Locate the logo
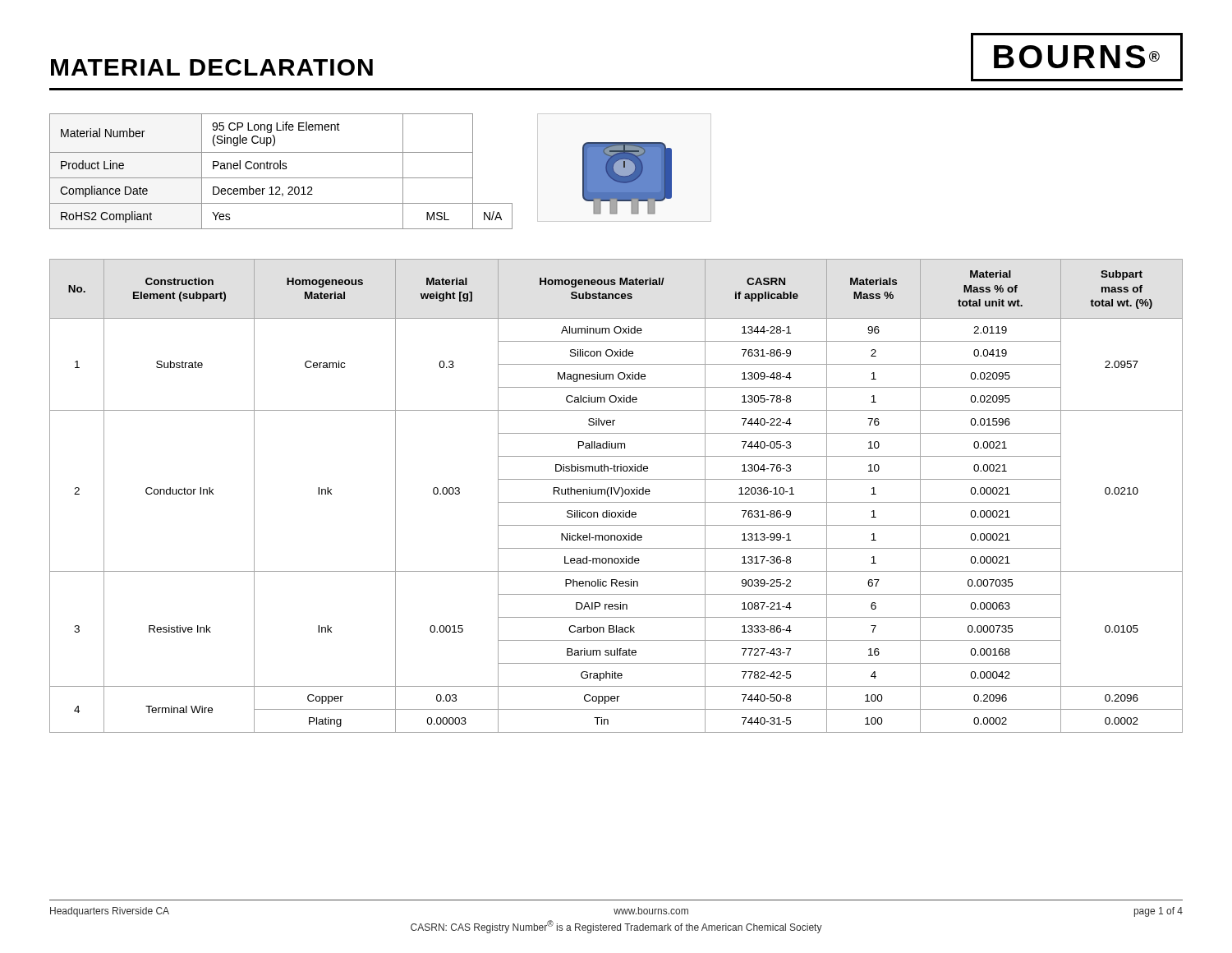Screen dimensions: 953x1232 [1077, 57]
